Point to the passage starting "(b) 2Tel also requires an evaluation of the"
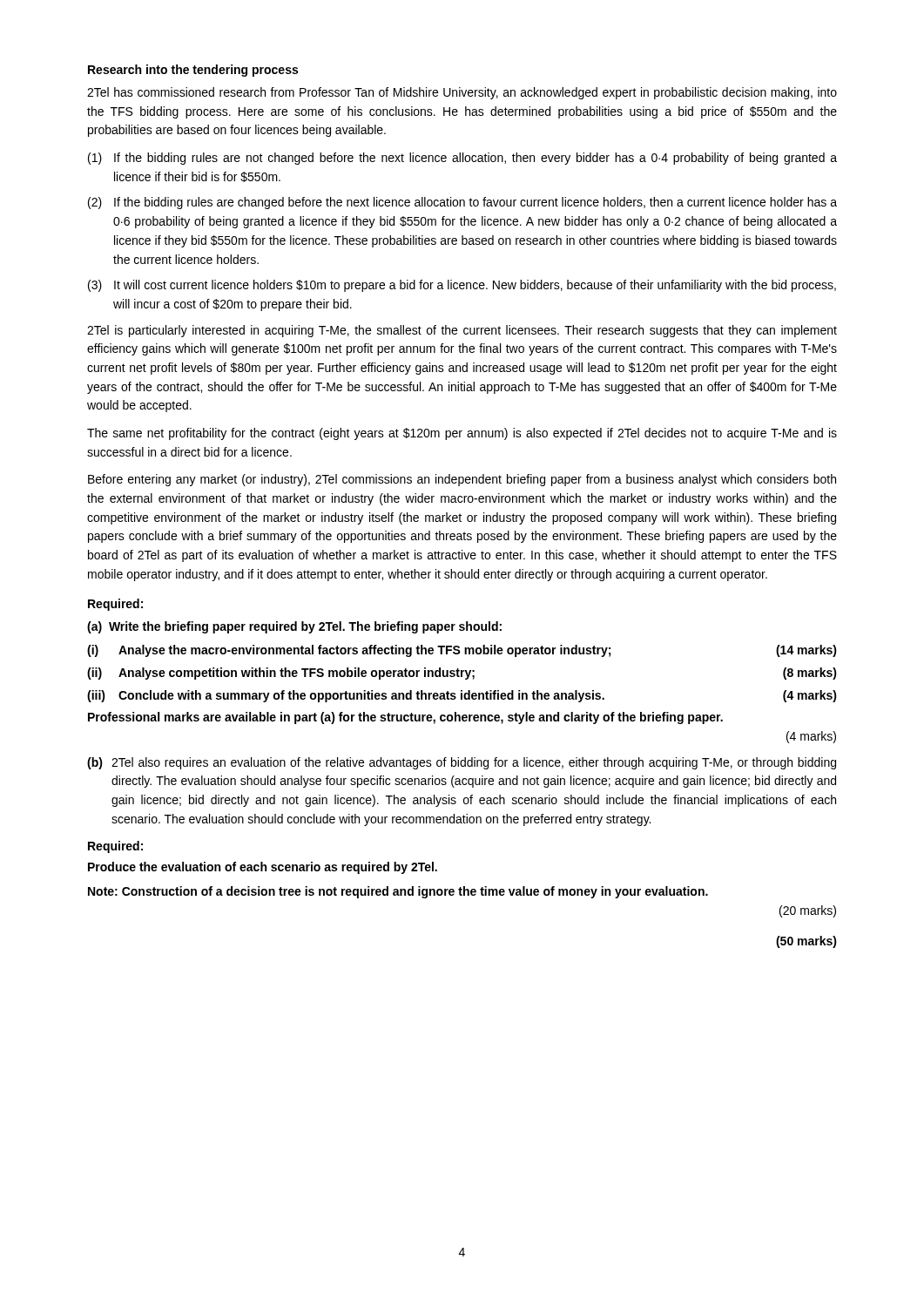Screen dimensions: 1307x924 (x=462, y=791)
